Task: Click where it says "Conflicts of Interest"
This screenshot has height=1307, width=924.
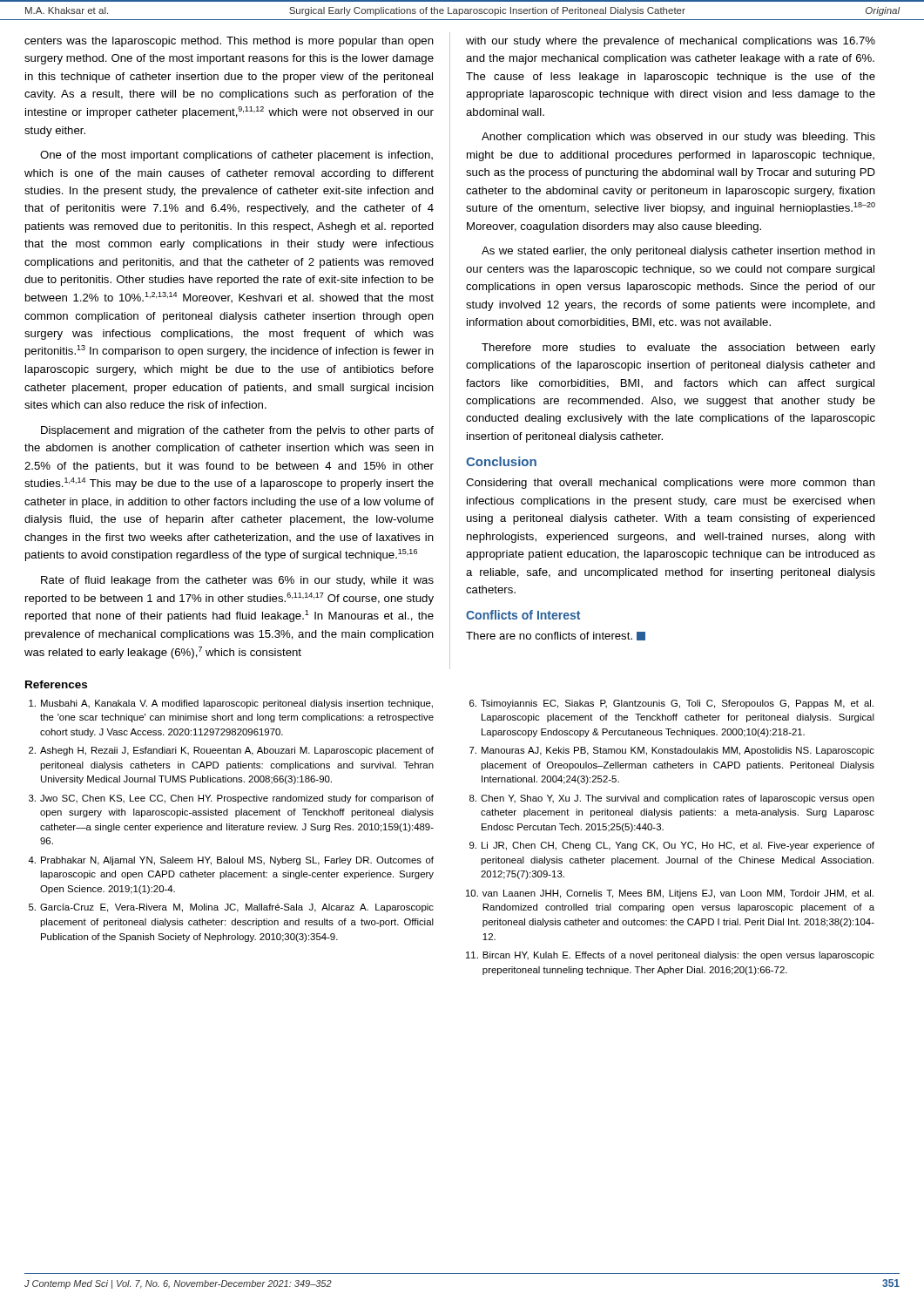Action: [x=523, y=615]
